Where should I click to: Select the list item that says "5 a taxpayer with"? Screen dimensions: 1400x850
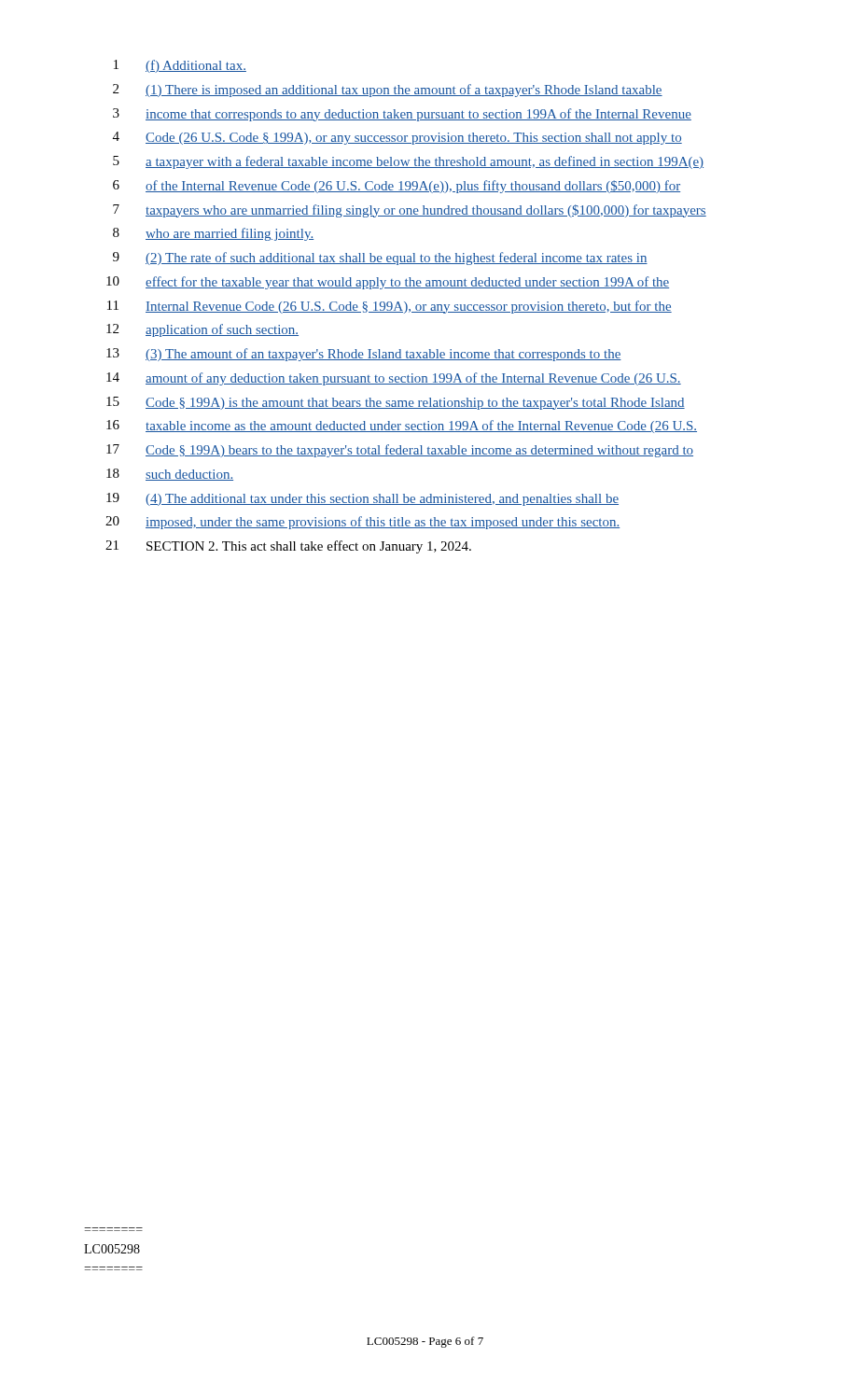(434, 162)
